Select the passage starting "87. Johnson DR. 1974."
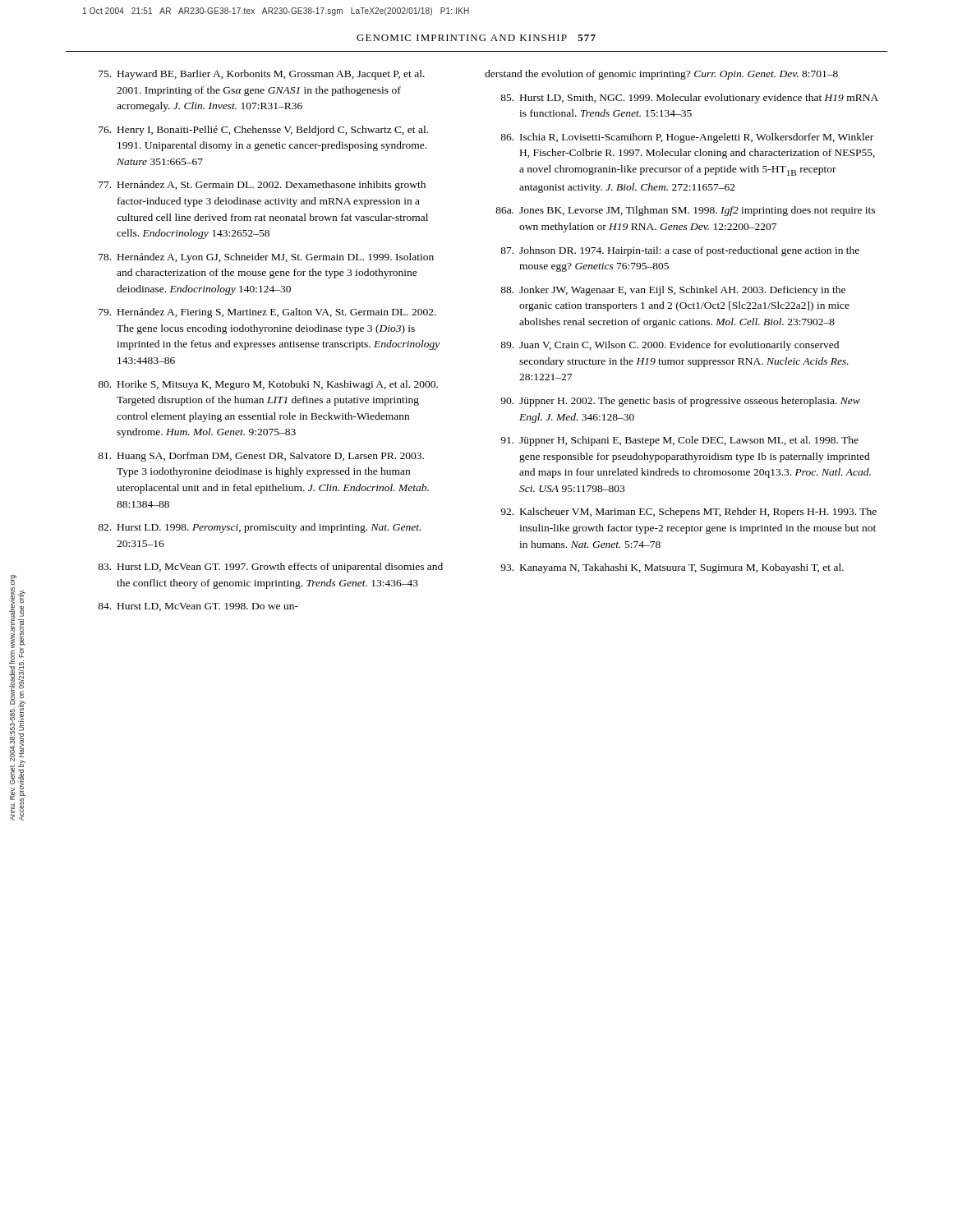The height and width of the screenshot is (1232, 953). tap(682, 258)
